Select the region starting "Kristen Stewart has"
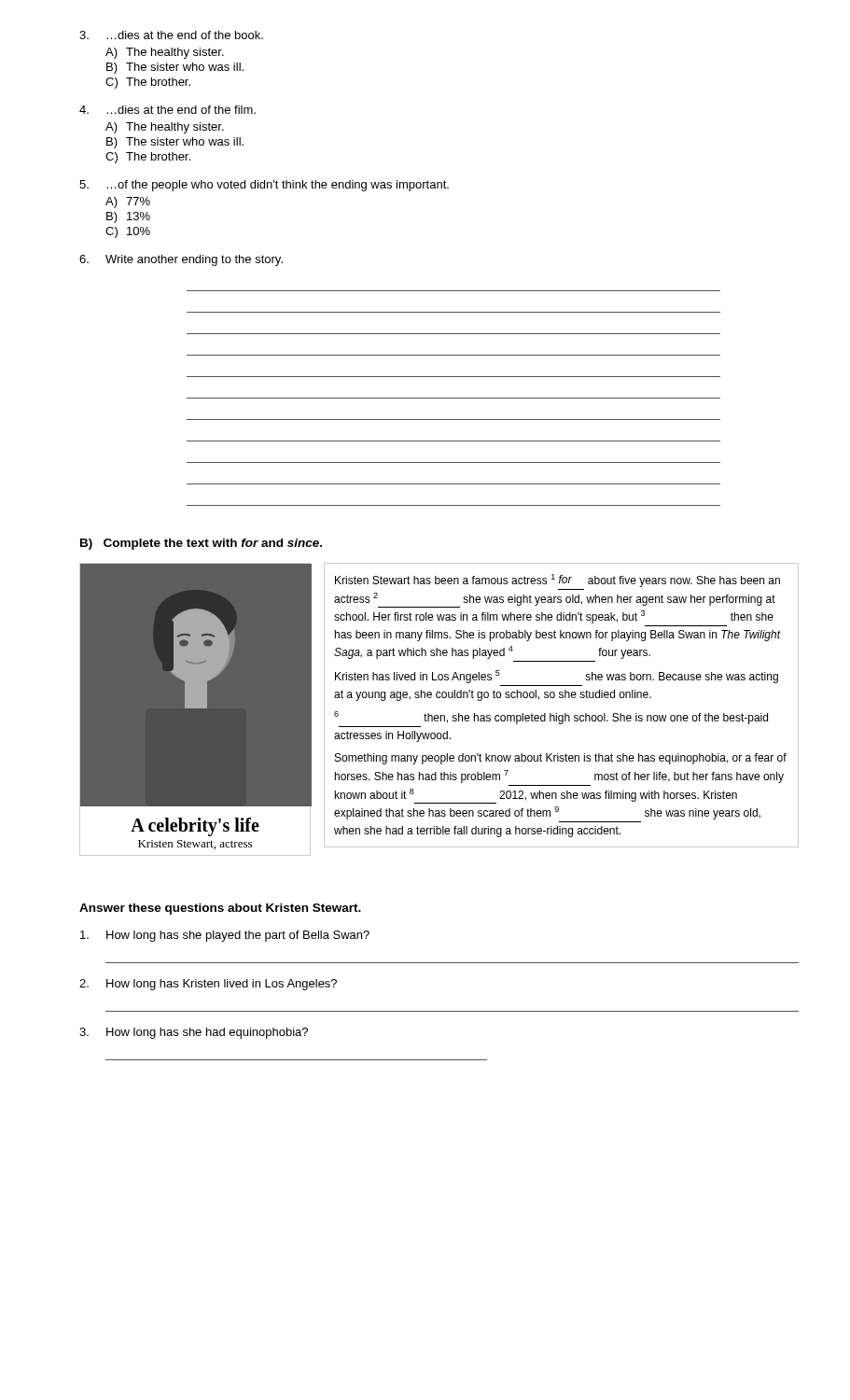850x1400 pixels. click(x=561, y=705)
